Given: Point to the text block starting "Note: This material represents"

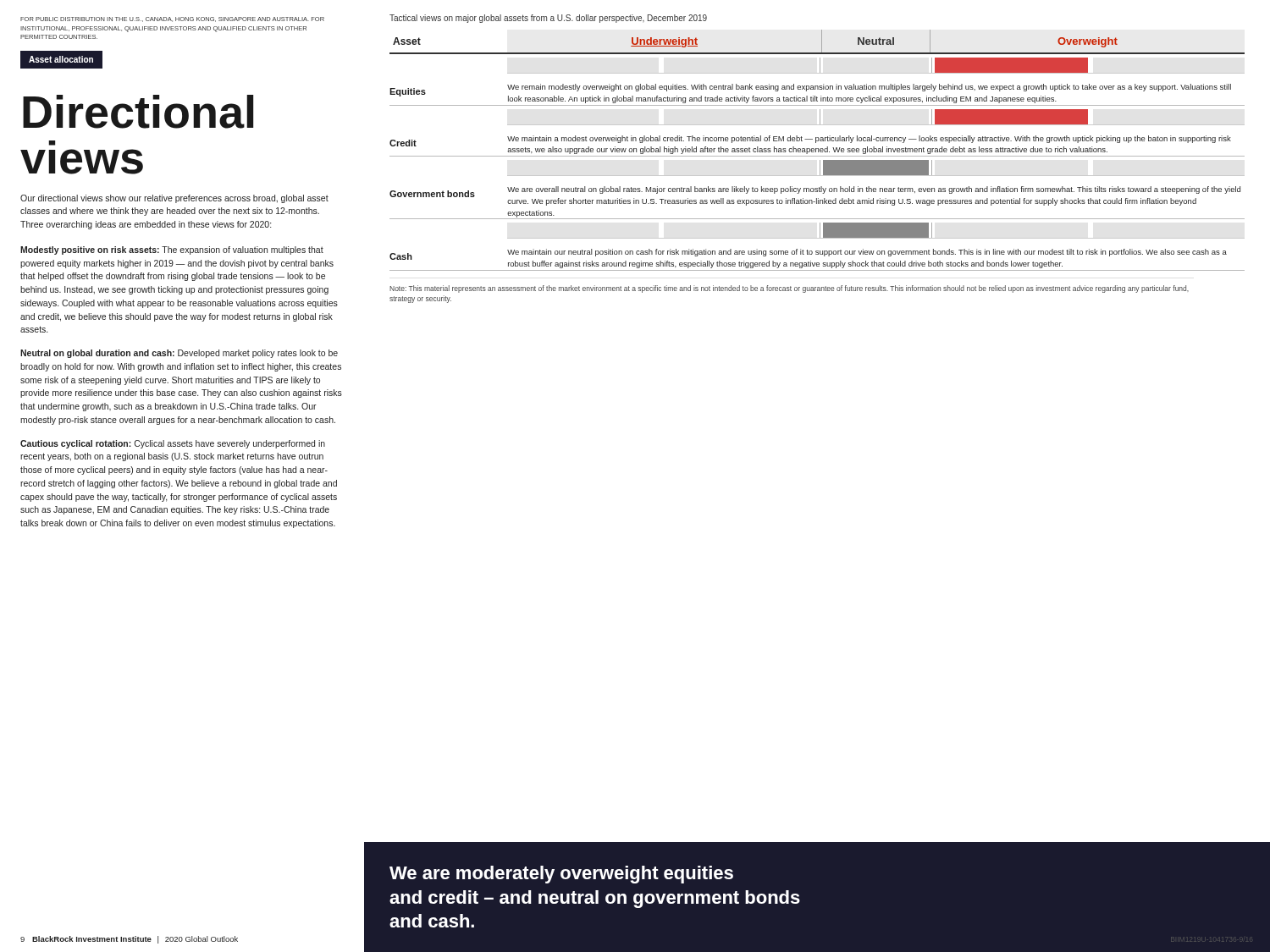Looking at the screenshot, I should (789, 294).
